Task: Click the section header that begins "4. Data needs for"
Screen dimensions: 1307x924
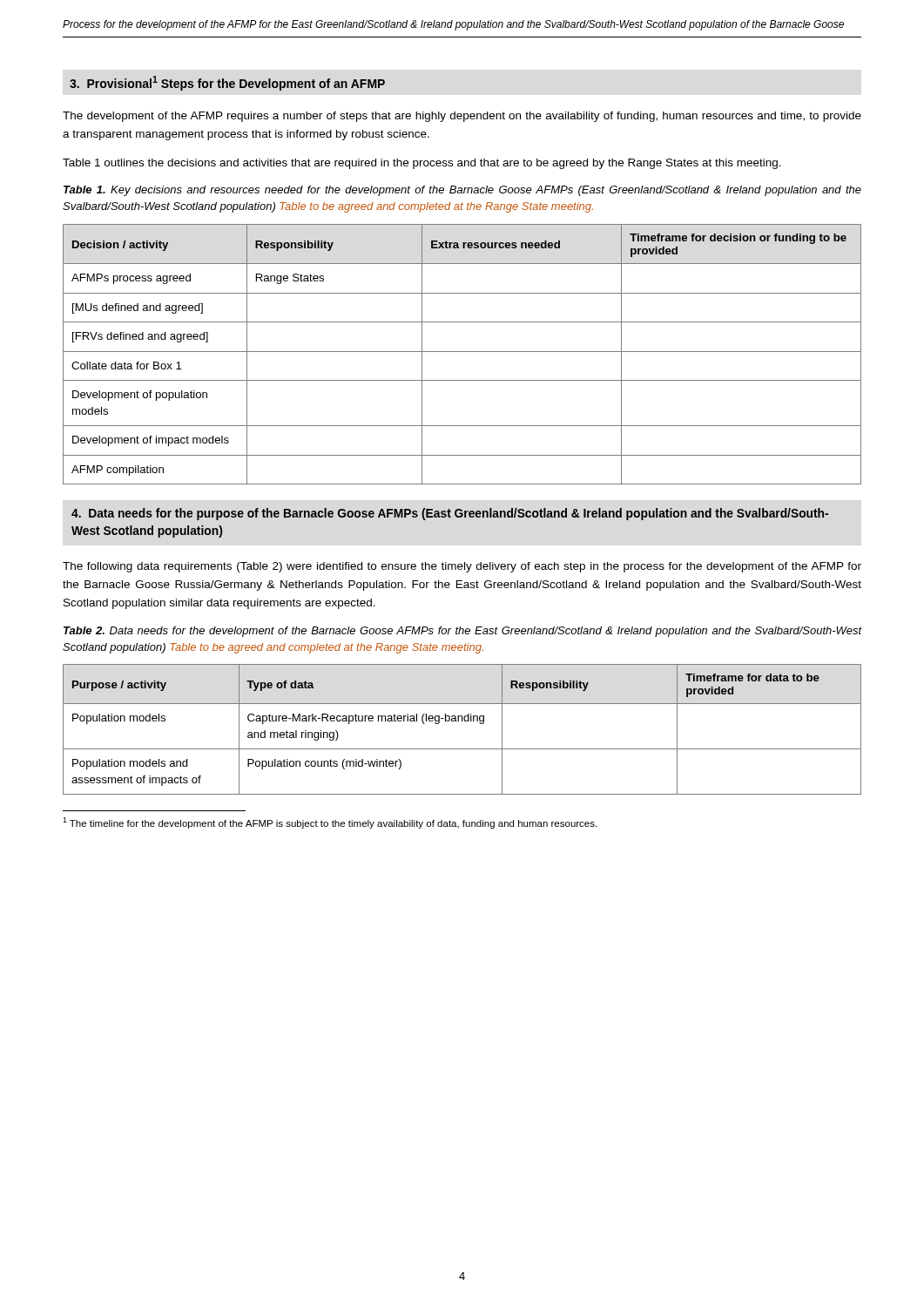Action: [462, 523]
